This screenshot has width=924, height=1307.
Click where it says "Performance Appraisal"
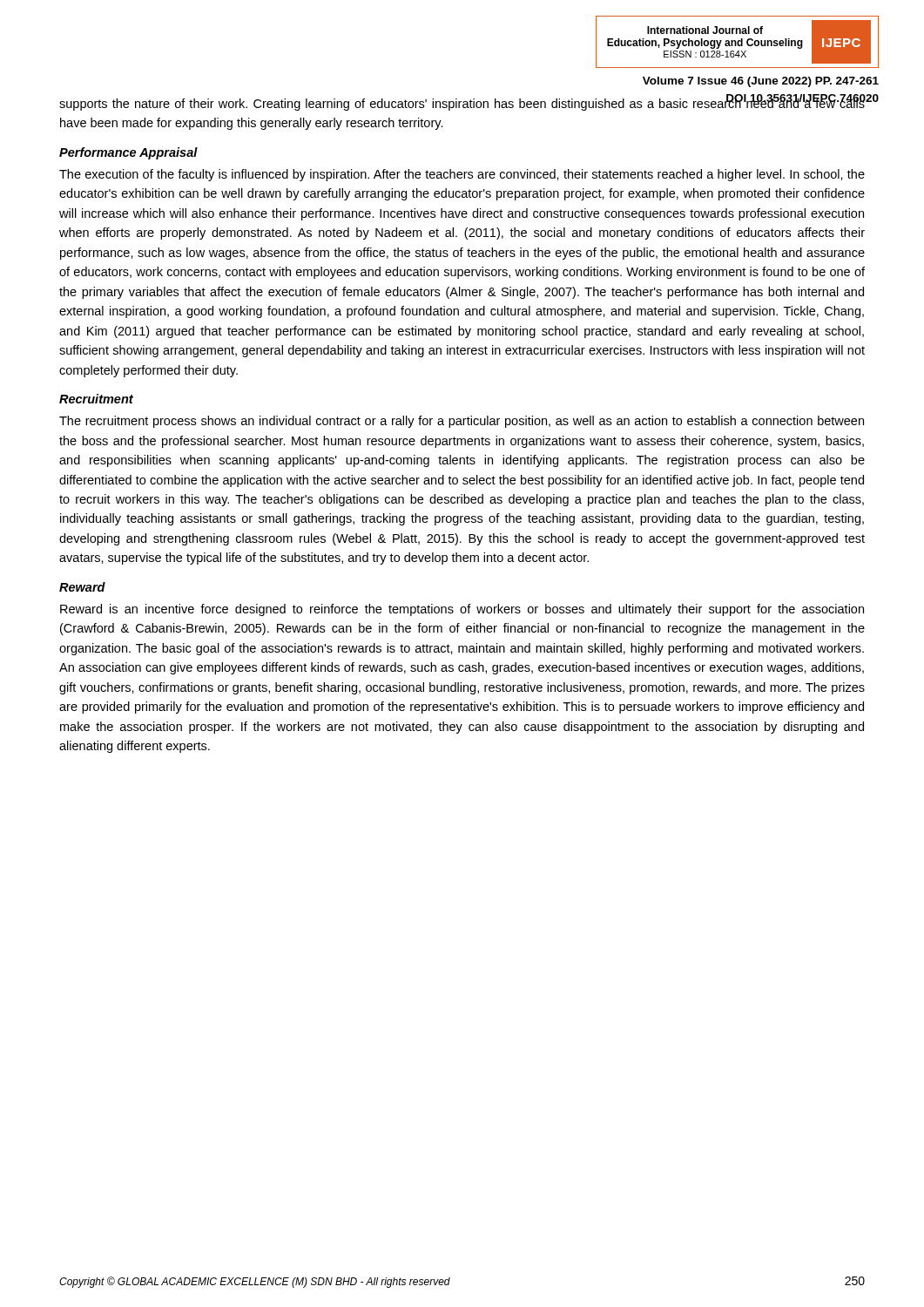[x=128, y=153]
